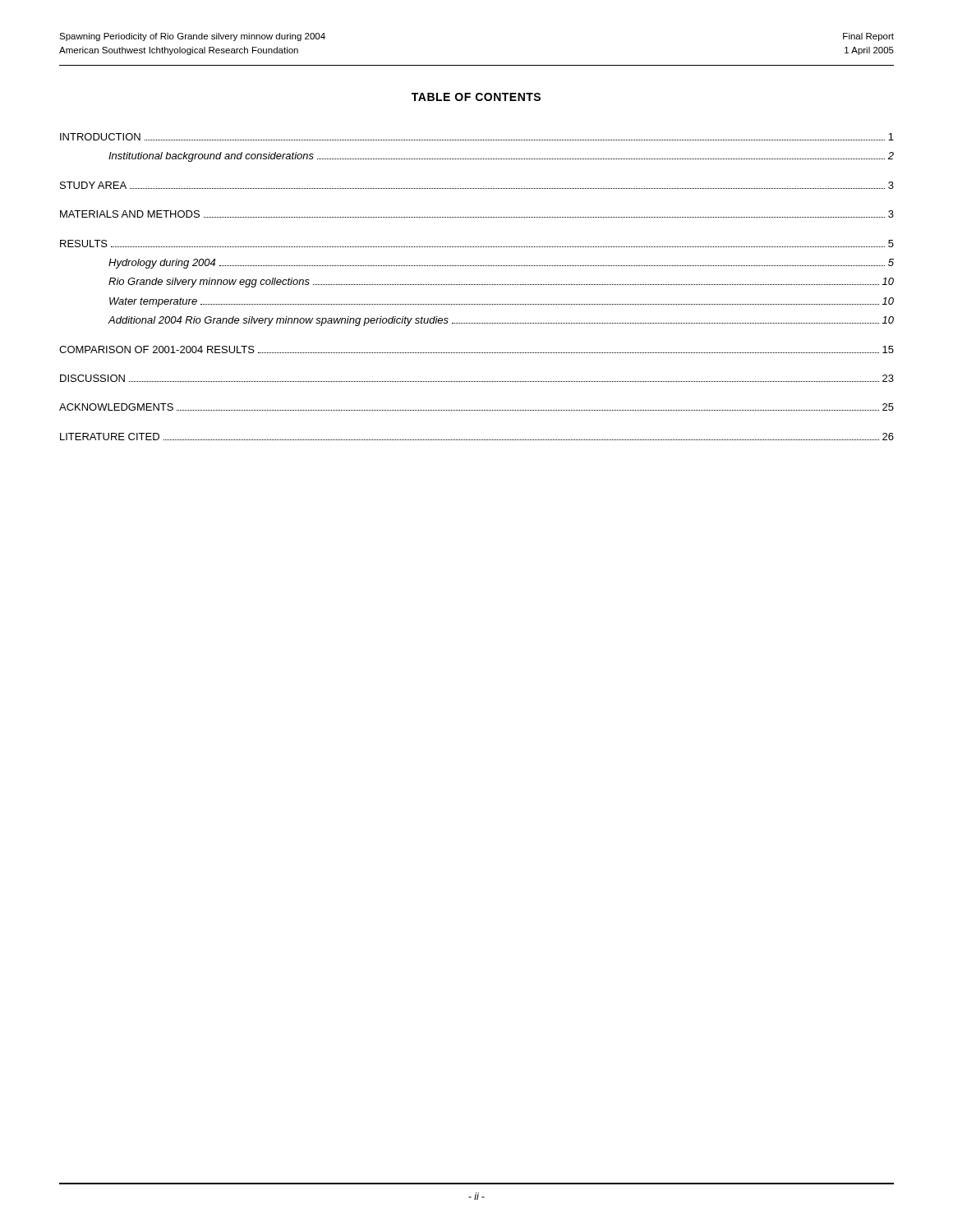
Task: Locate the list item that says "LITERATURE CITED 26"
Action: pos(476,436)
